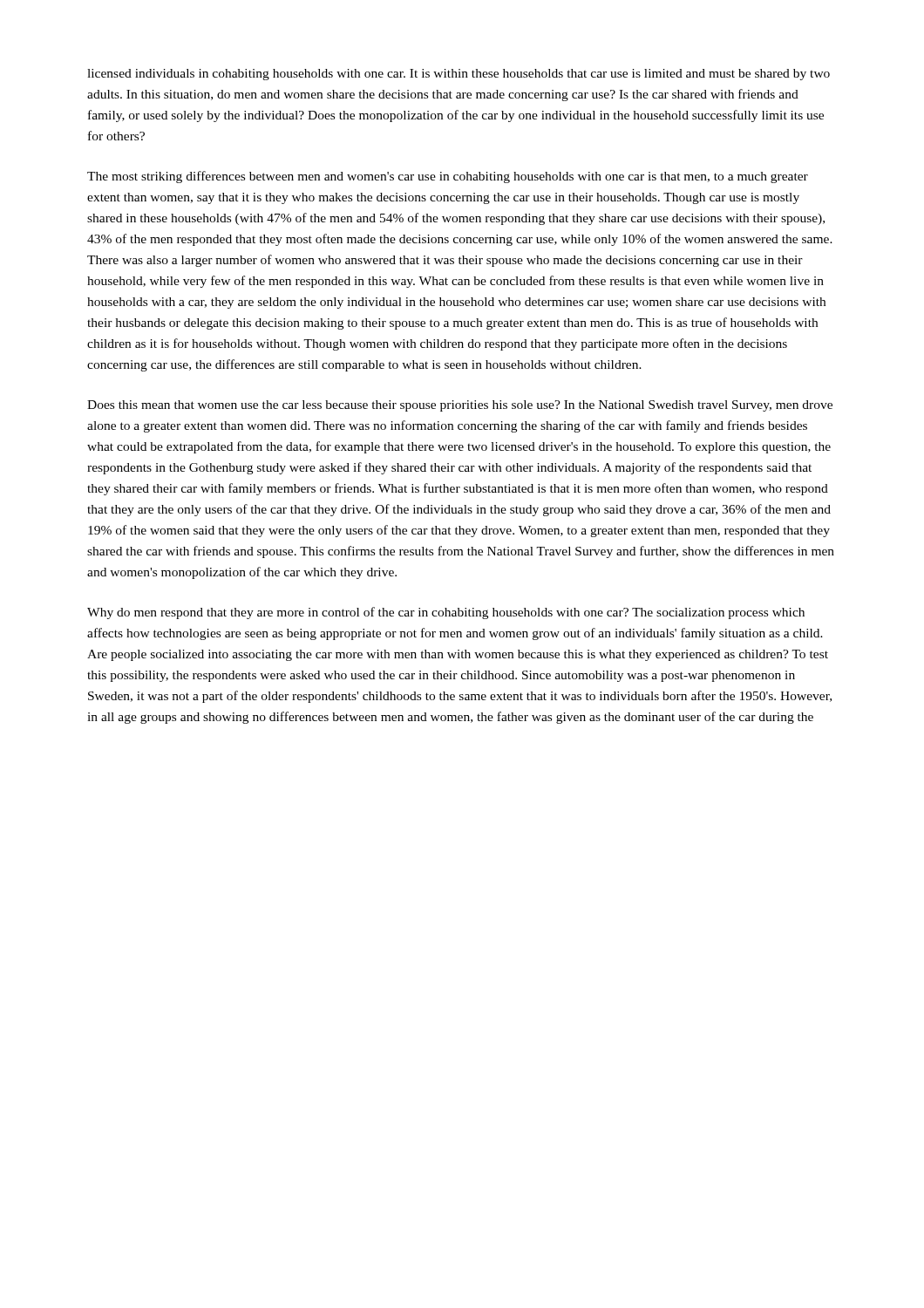Locate the text block that reads "Why do men respond that they are more"
The width and height of the screenshot is (924, 1308).
point(460,664)
